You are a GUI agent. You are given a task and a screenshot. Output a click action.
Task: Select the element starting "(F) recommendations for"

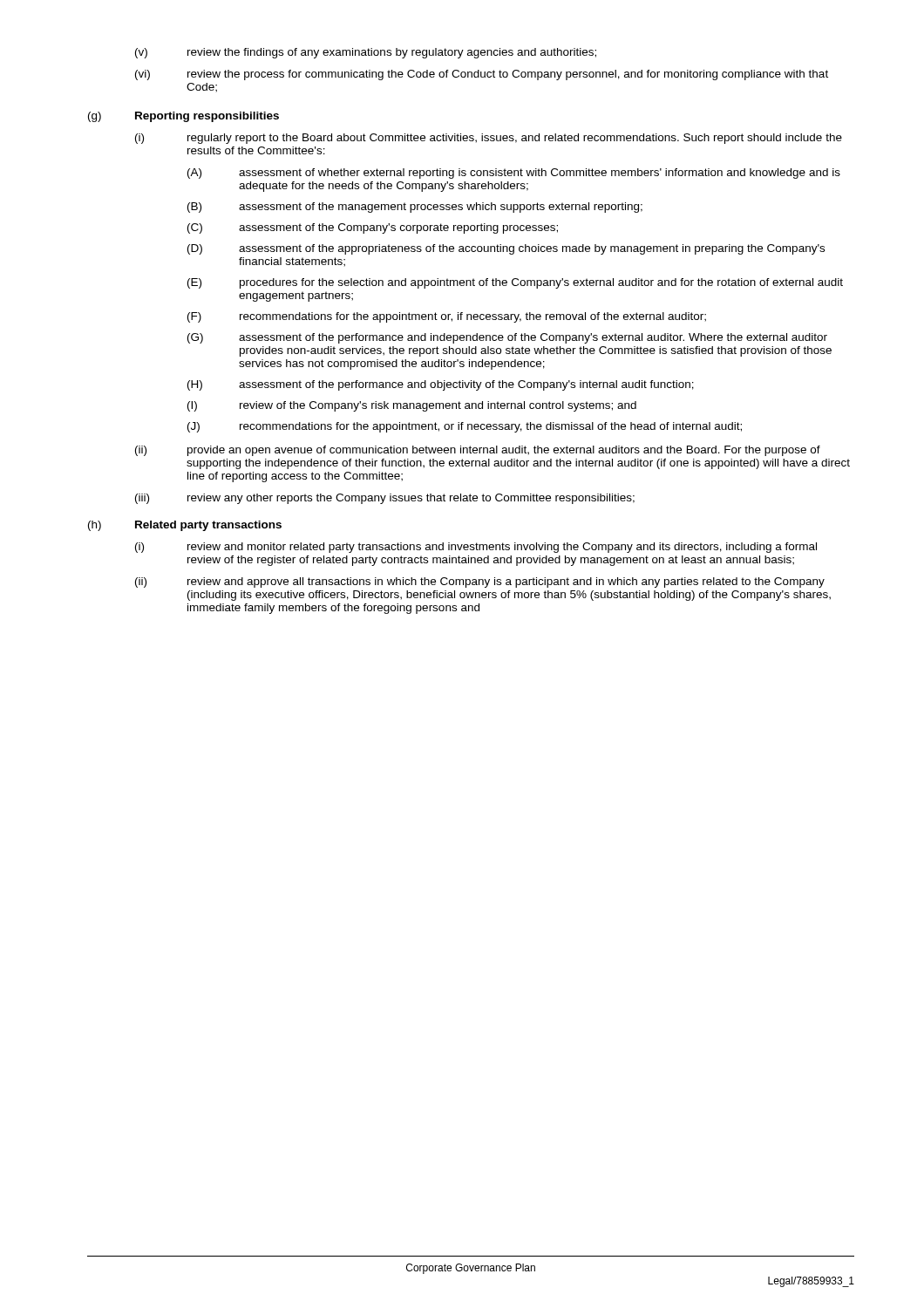[520, 316]
